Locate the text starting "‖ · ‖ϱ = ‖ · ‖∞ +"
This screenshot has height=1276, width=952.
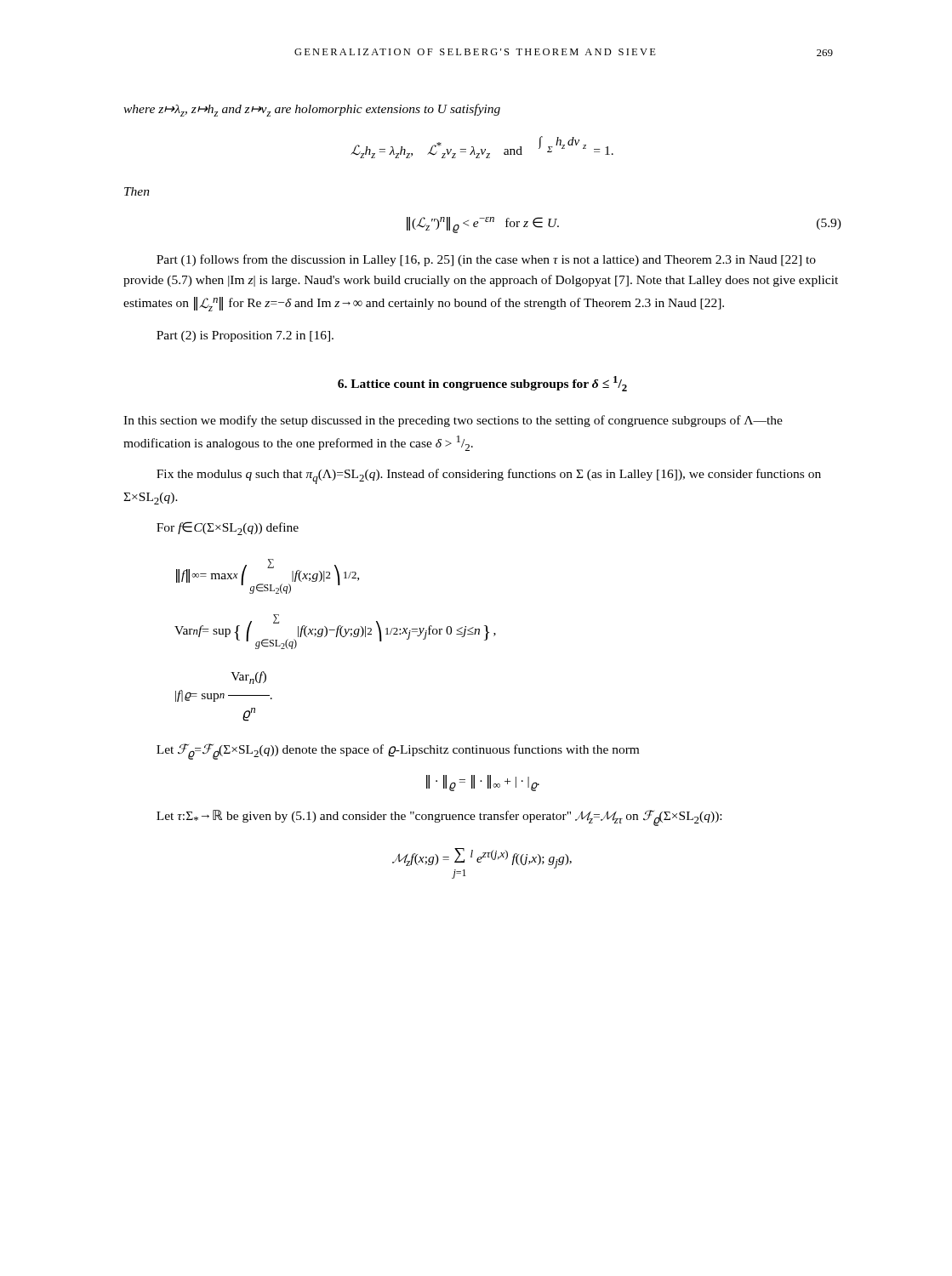[482, 782]
